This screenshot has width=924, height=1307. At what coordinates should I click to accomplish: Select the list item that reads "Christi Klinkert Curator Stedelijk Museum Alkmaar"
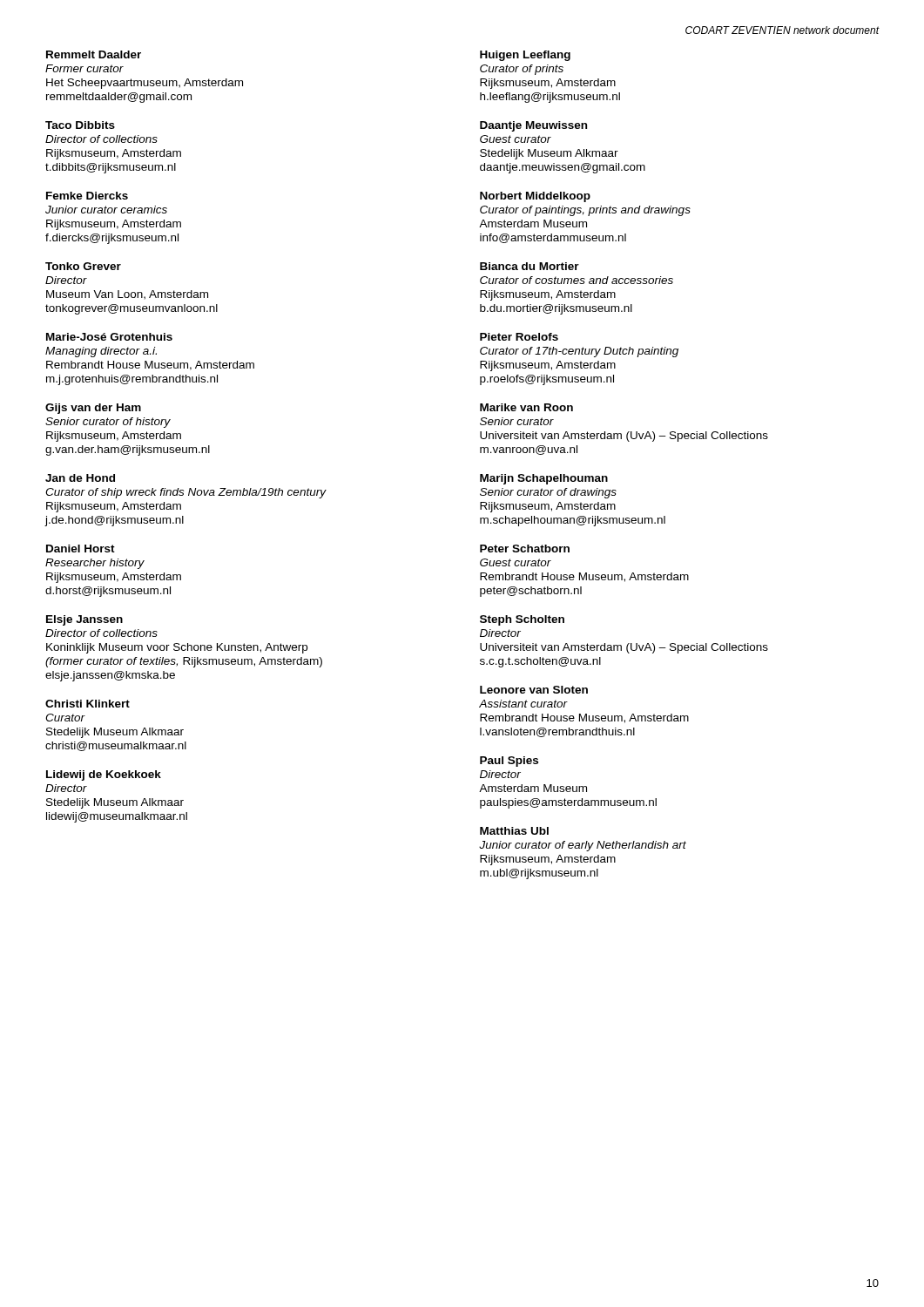click(x=88, y=704)
